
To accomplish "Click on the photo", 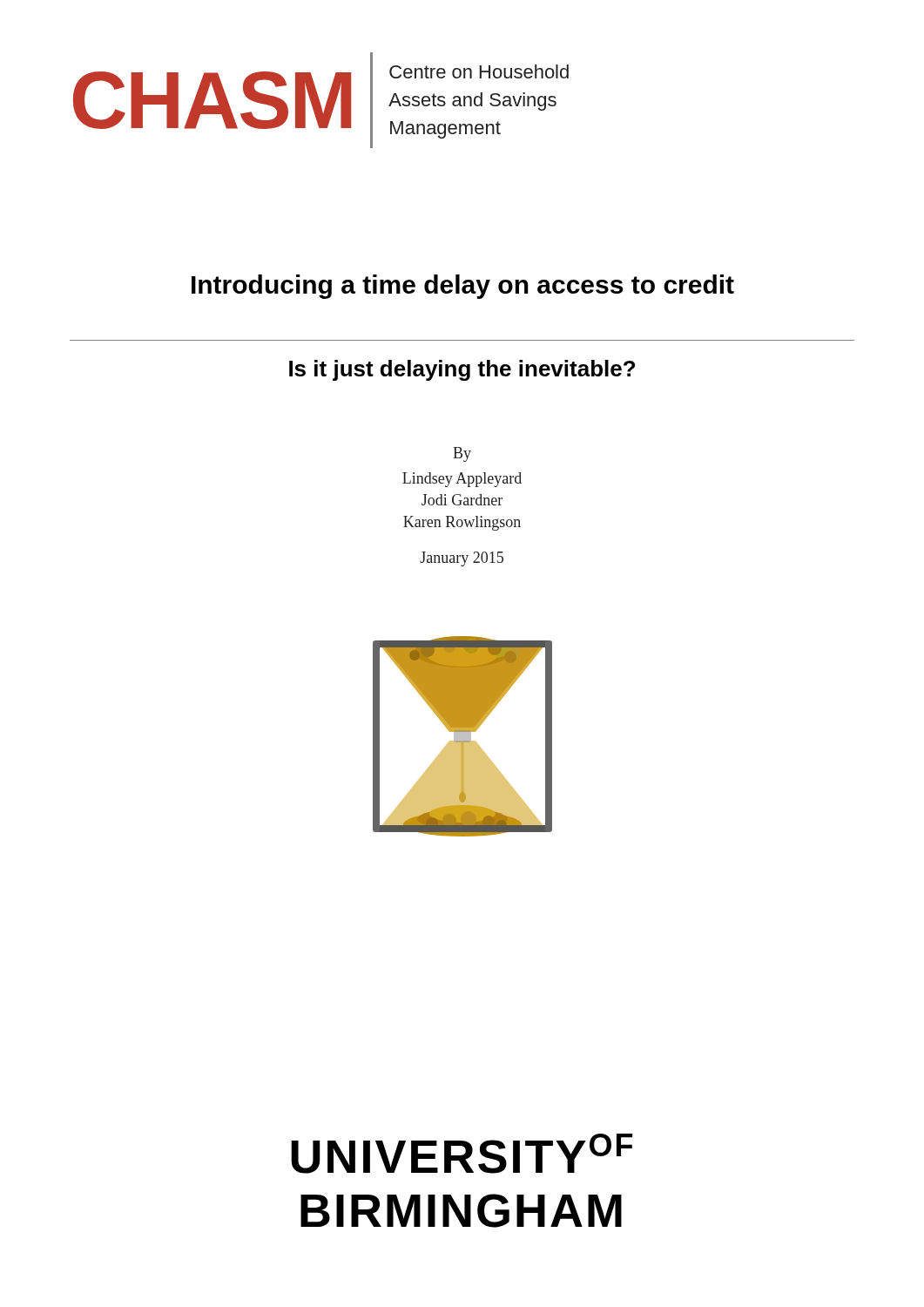I will (462, 736).
